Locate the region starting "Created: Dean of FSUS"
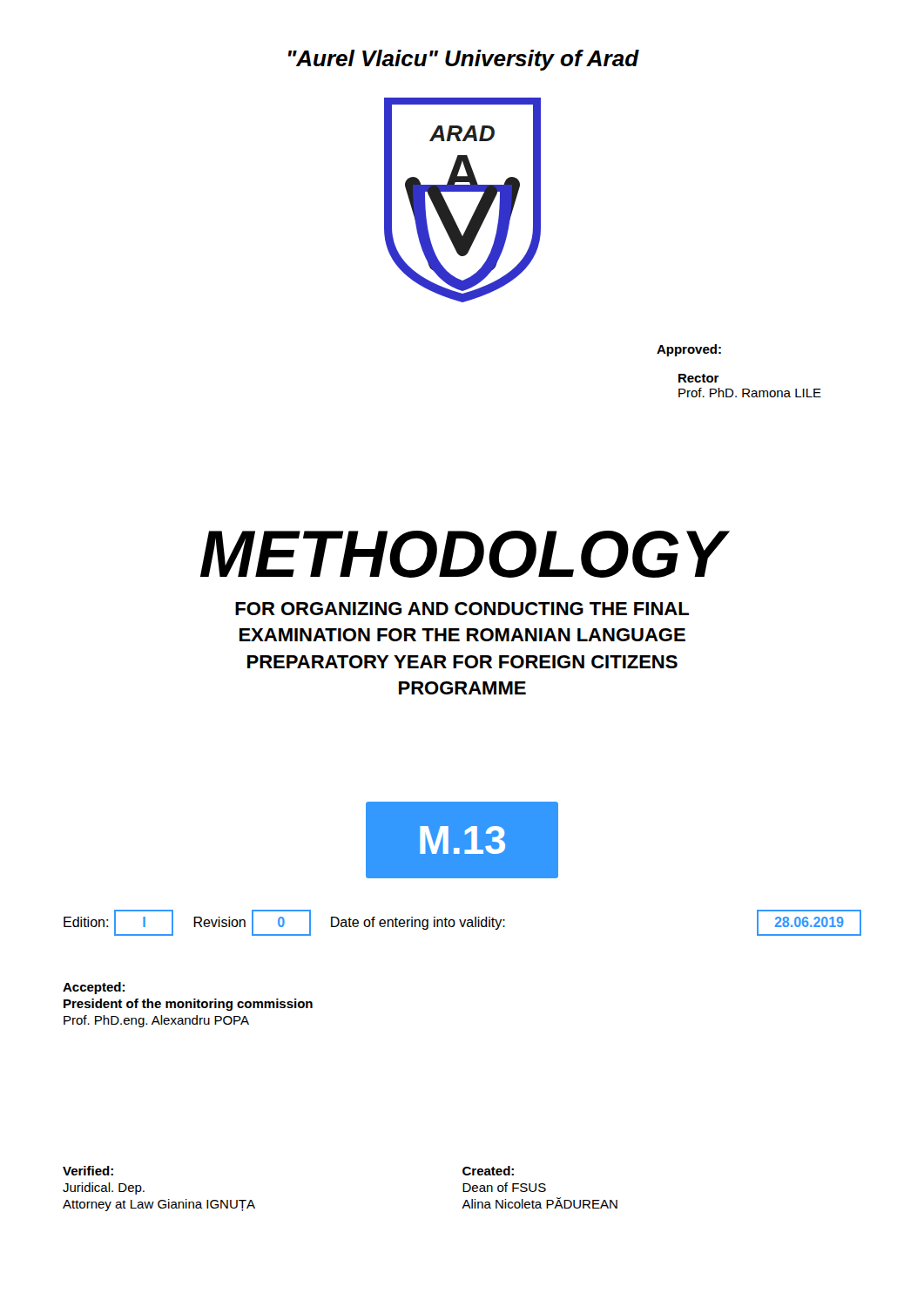This screenshot has width=924, height=1307. pyautogui.click(x=488, y=1171)
